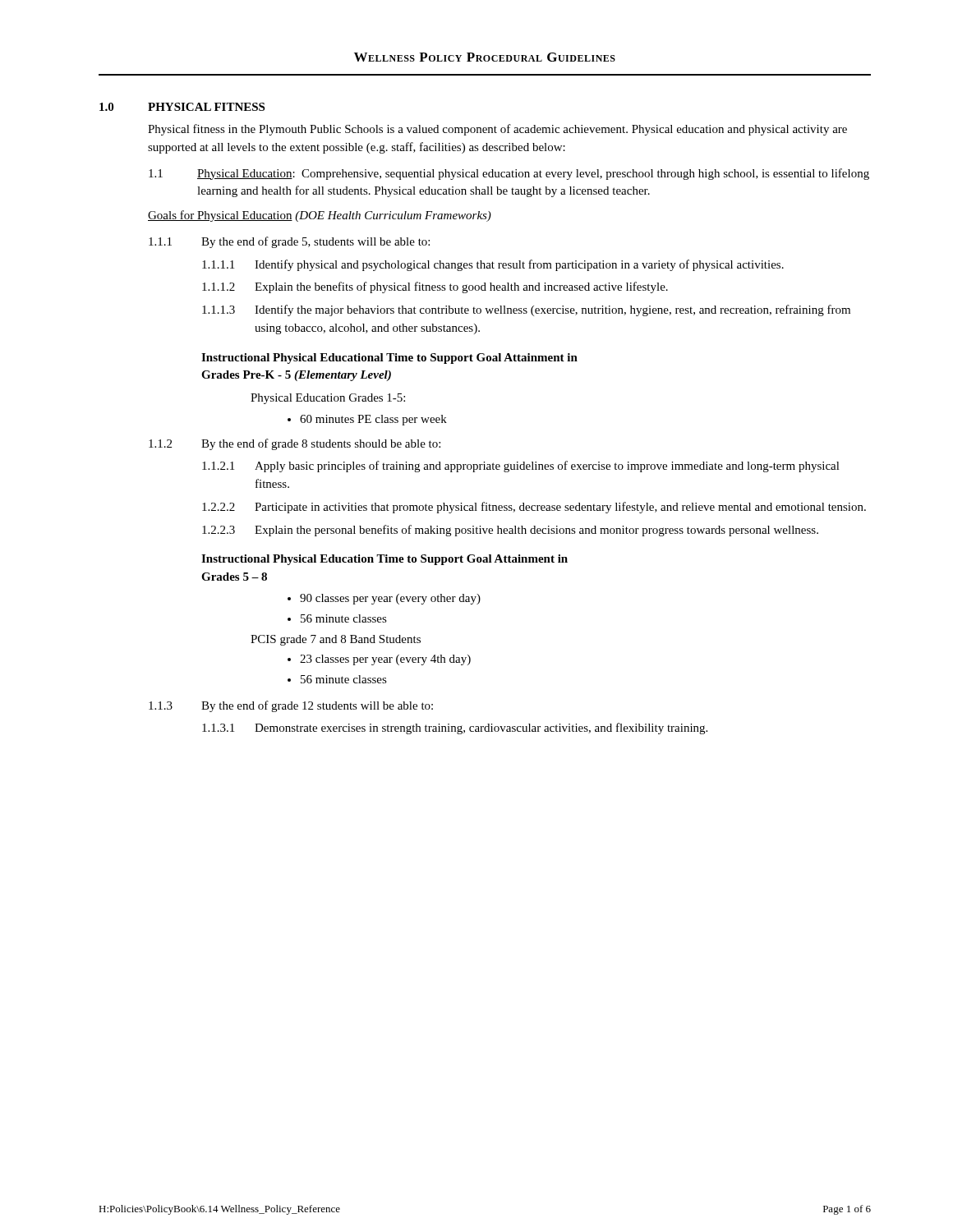Image resolution: width=953 pixels, height=1232 pixels.
Task: Where is the passage that starts "2.2.2 Participate in"?
Action: pyautogui.click(x=536, y=507)
